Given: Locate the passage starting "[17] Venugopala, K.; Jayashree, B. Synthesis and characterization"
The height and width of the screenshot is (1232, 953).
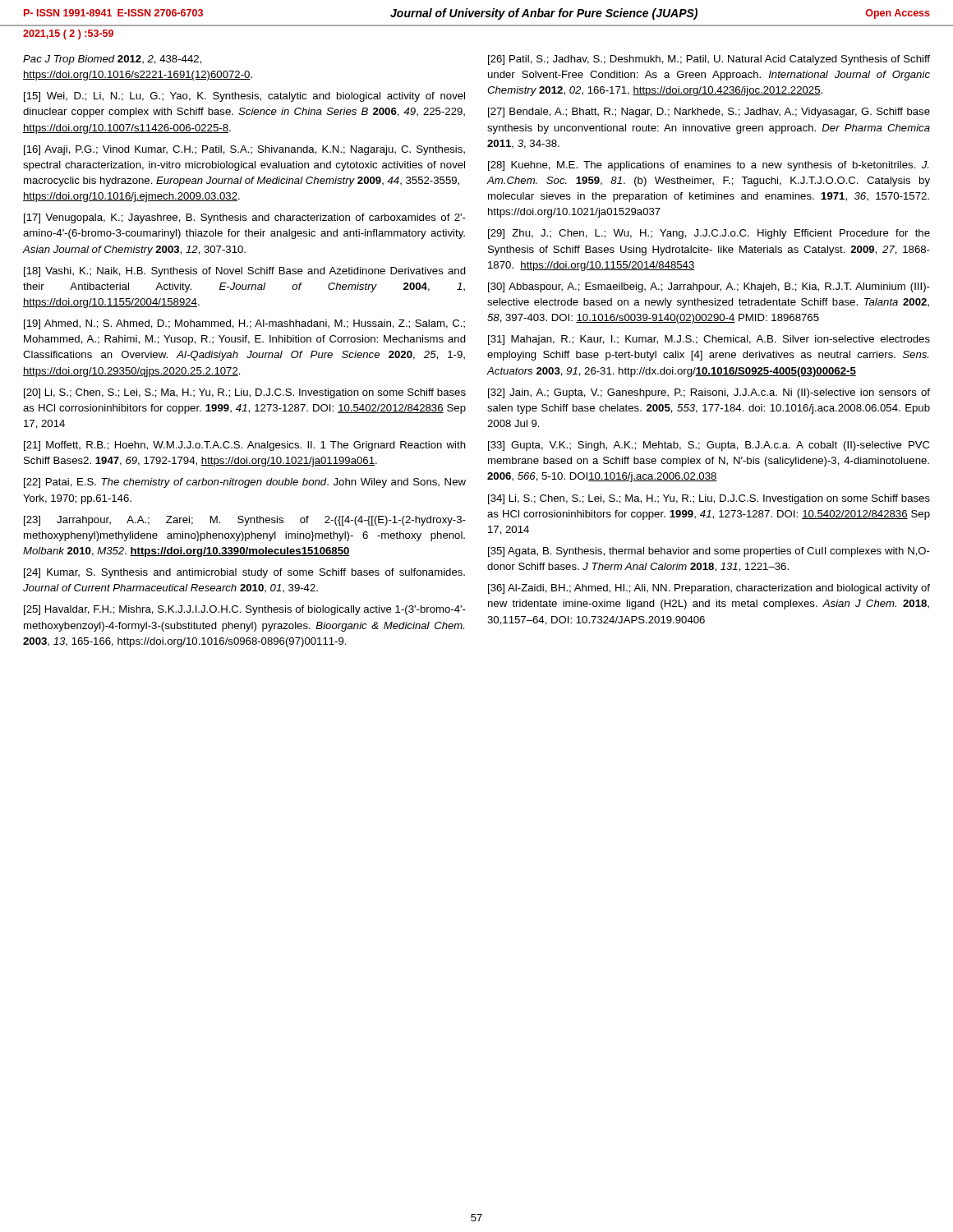Looking at the screenshot, I should click(x=244, y=233).
